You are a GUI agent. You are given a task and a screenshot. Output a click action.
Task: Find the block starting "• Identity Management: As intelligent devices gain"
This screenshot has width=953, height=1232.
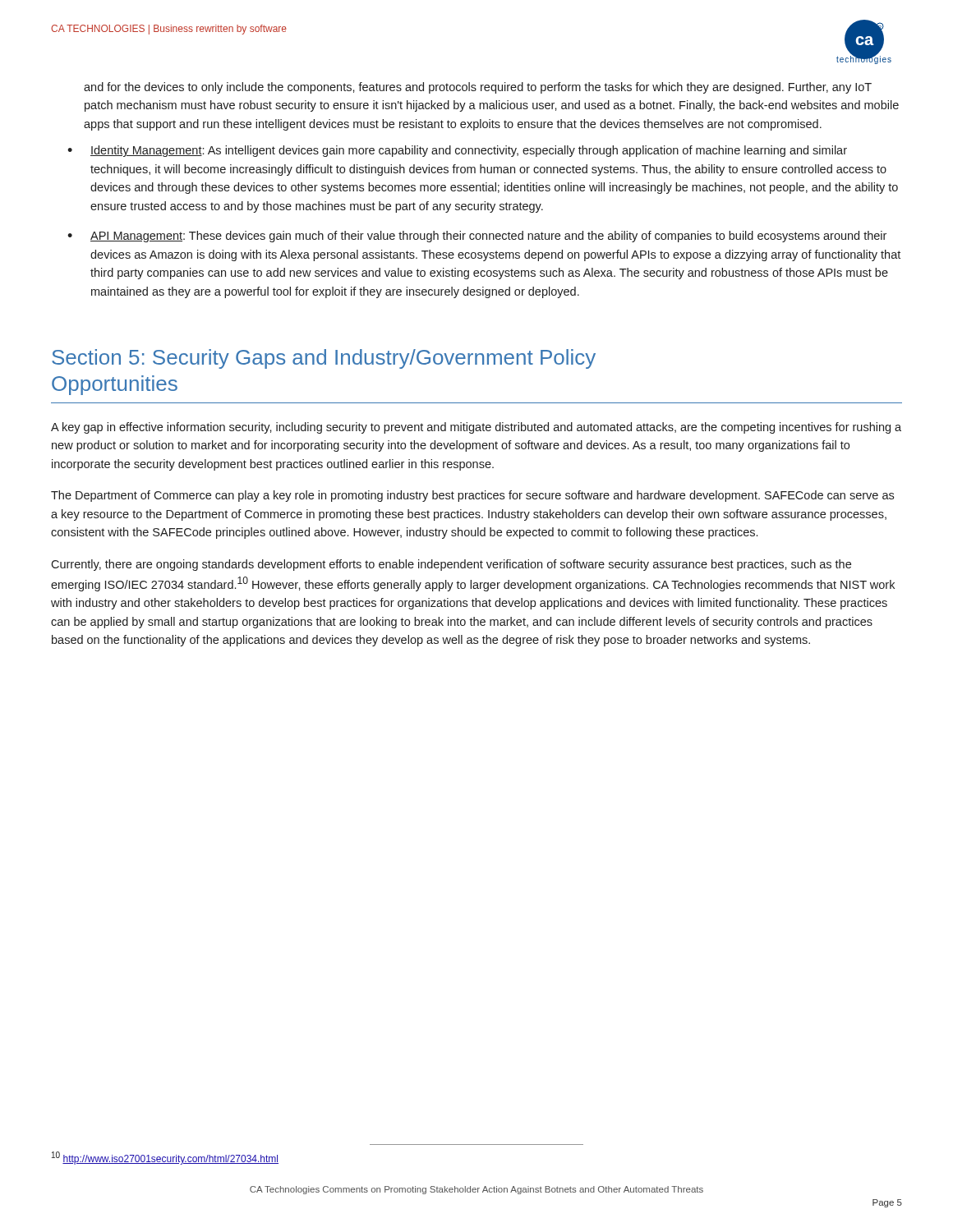coord(485,179)
